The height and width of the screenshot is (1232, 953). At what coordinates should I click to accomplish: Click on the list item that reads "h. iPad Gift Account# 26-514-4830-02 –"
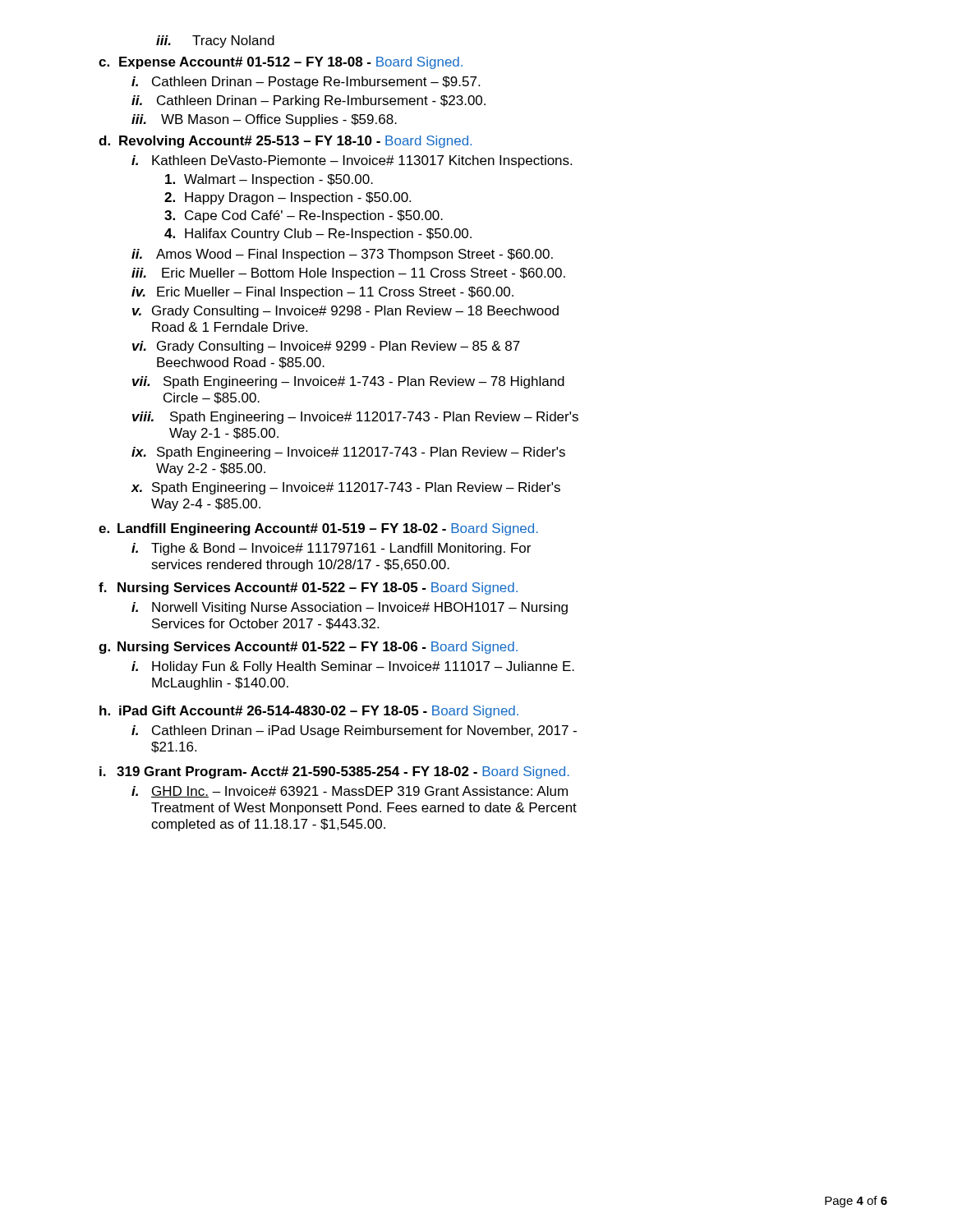tap(309, 711)
